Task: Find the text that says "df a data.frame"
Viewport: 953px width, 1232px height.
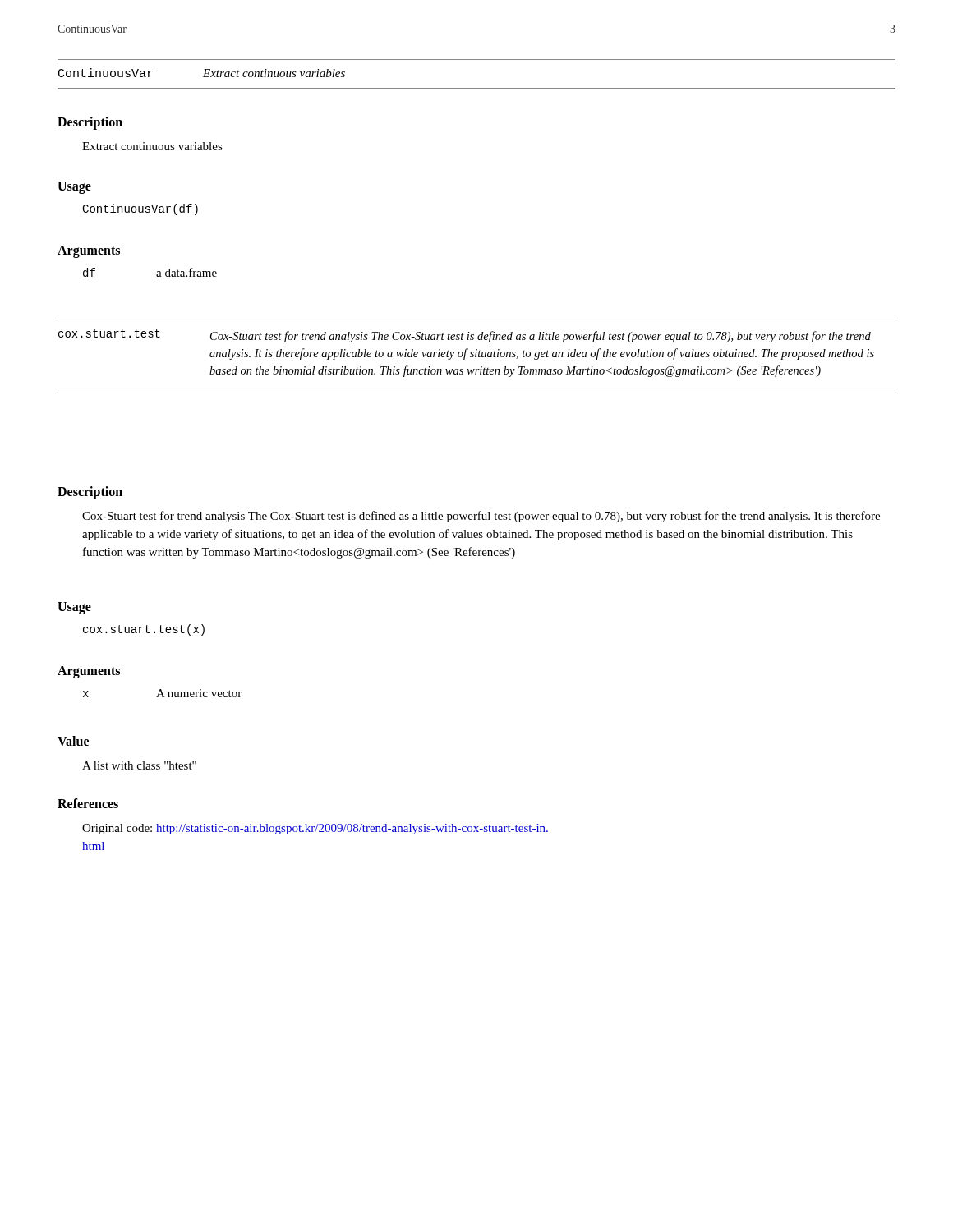Action: 92,272
